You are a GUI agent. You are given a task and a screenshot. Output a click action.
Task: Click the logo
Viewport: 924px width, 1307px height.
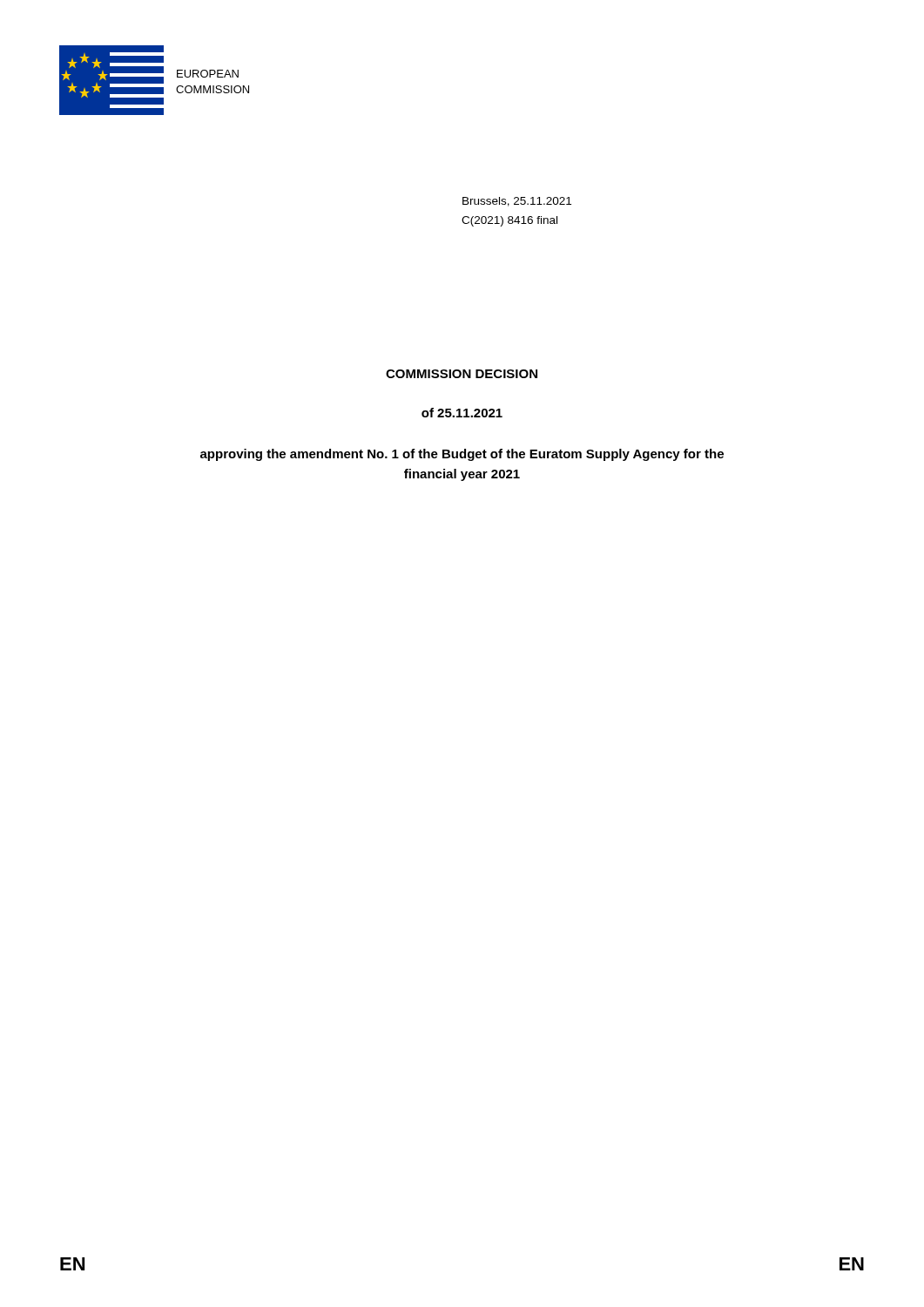click(x=111, y=82)
